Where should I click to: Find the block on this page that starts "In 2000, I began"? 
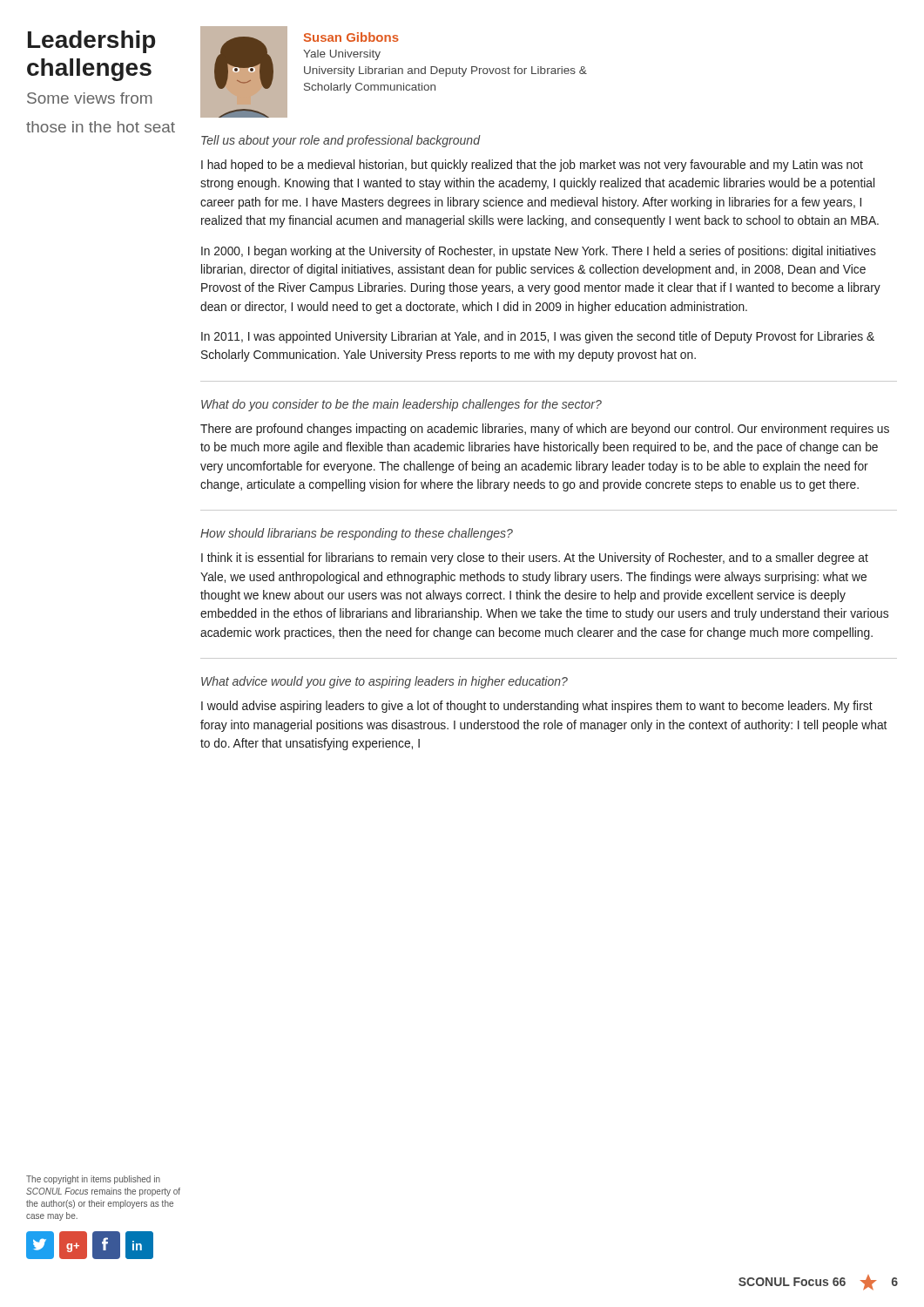[540, 279]
